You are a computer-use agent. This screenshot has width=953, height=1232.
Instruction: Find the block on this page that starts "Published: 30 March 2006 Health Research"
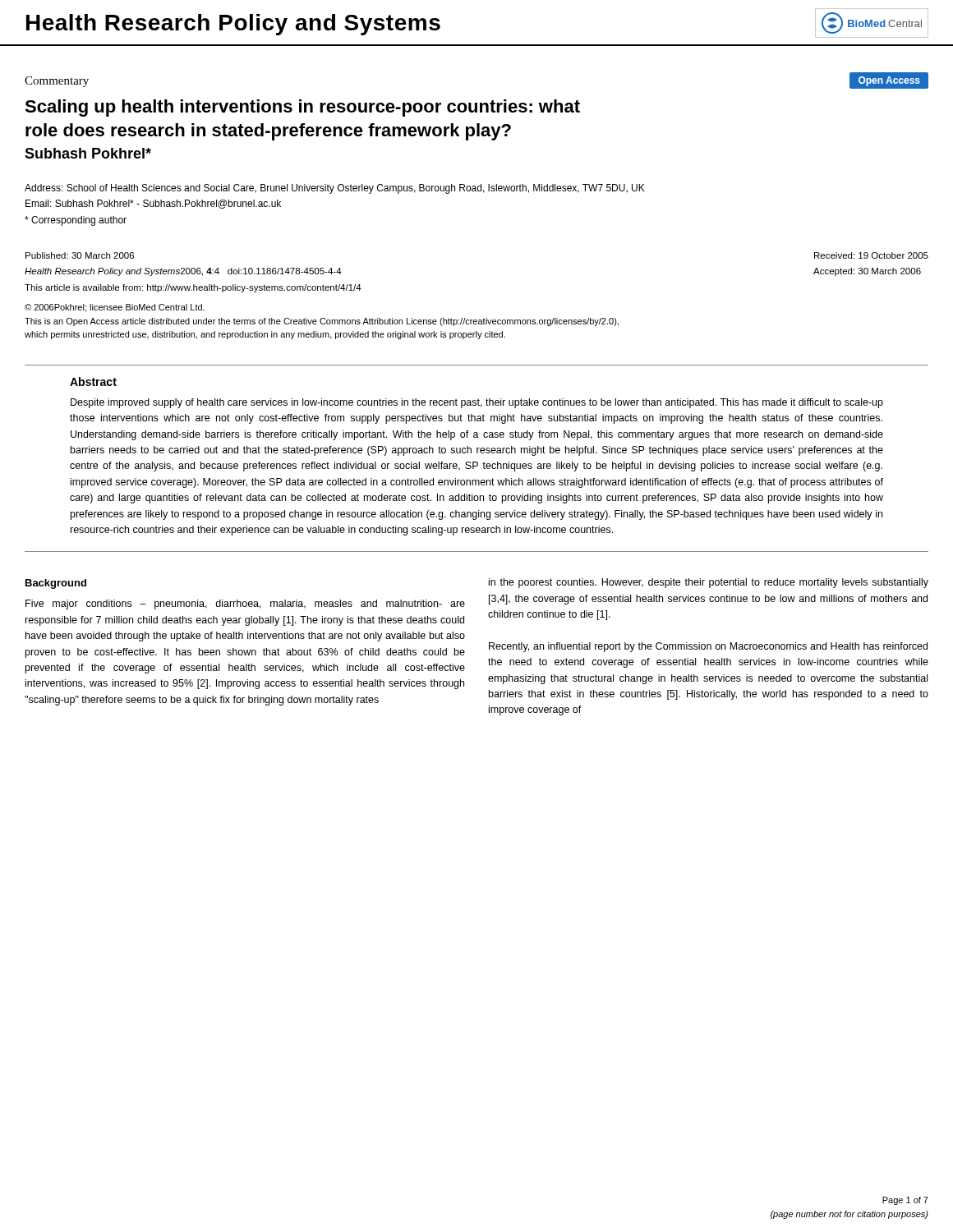[193, 271]
